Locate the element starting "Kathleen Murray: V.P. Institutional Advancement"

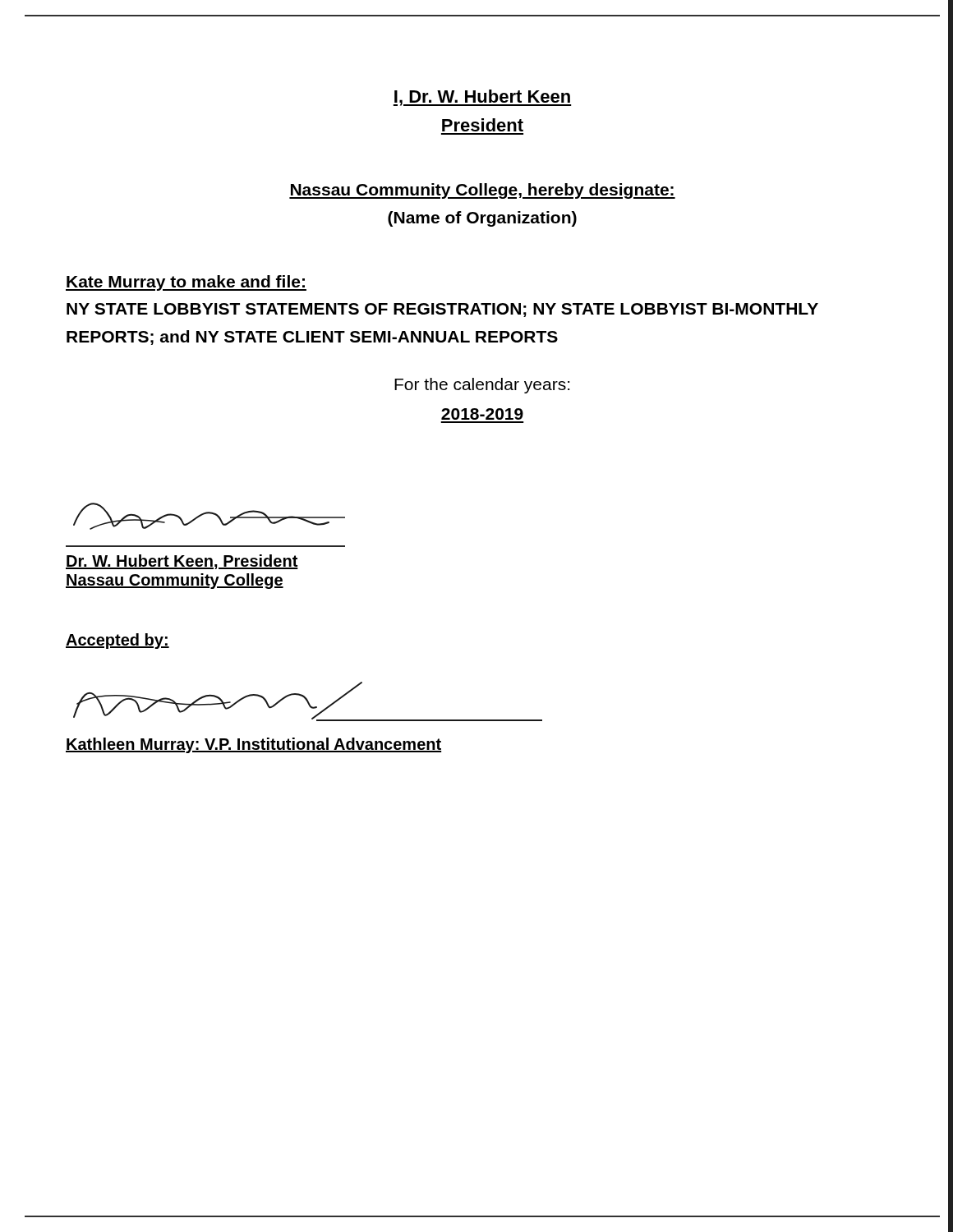[254, 744]
